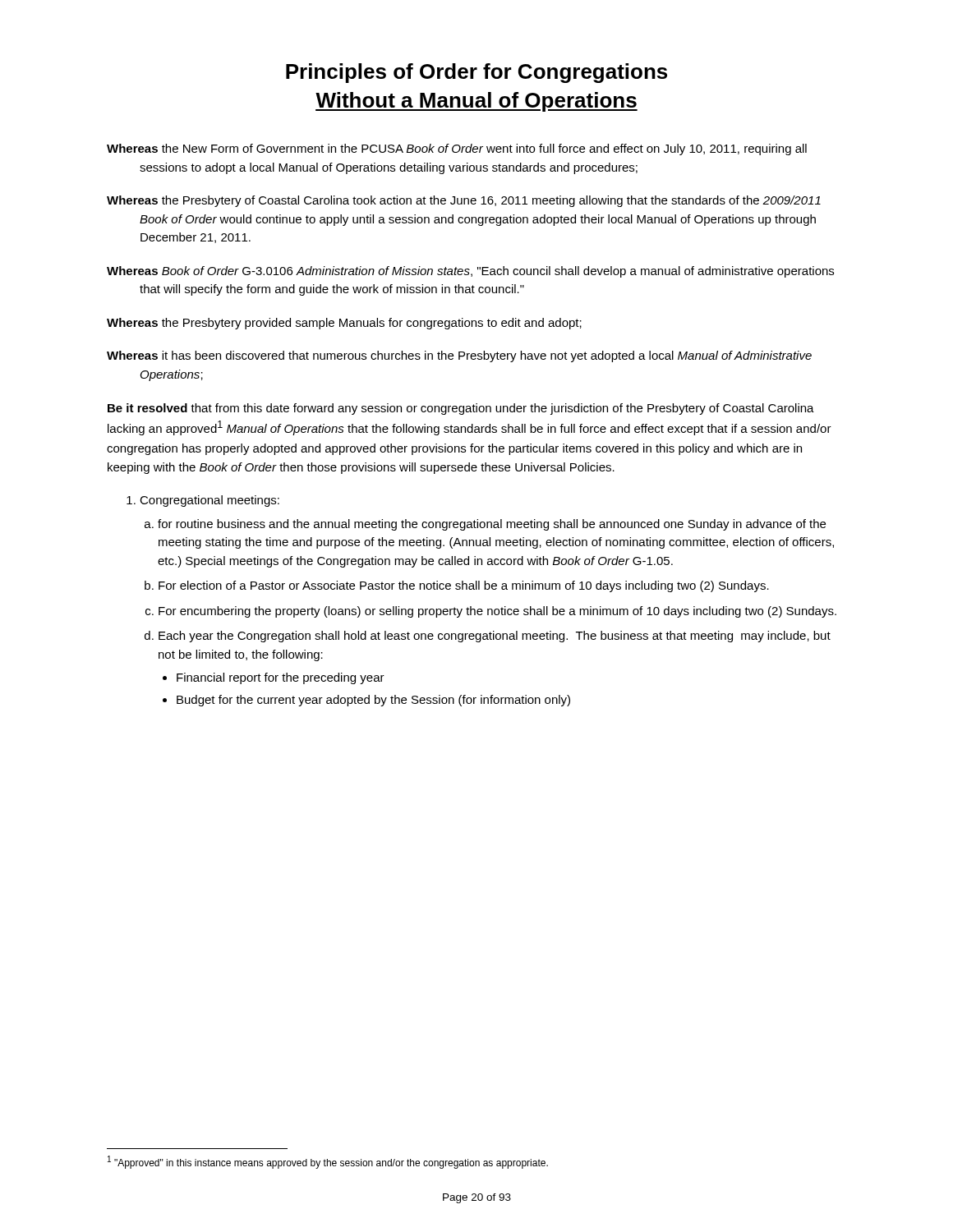This screenshot has height=1232, width=953.
Task: Click on the title that says "Principles of Order"
Action: (x=476, y=86)
